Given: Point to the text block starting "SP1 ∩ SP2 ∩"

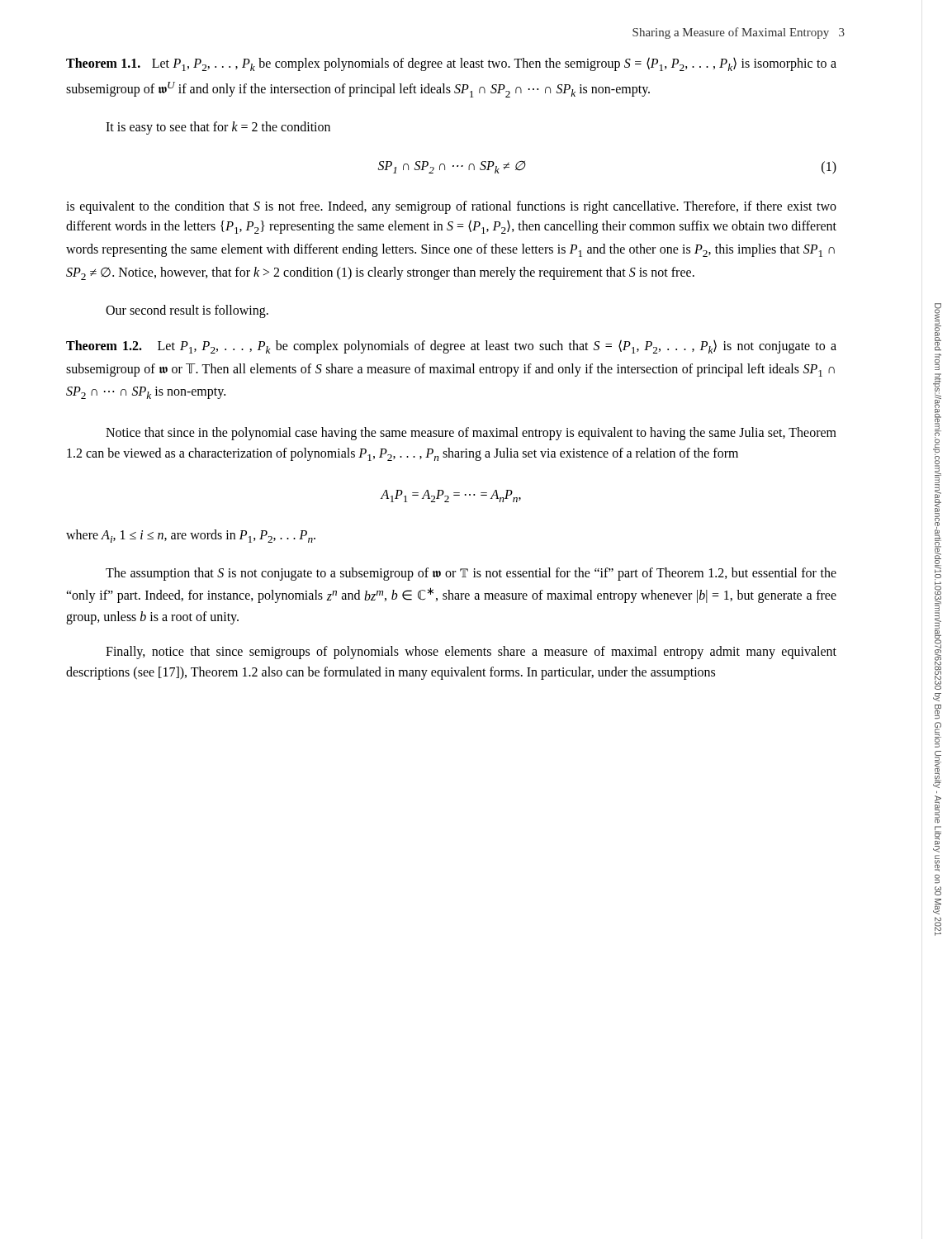Looking at the screenshot, I should click(x=440, y=166).
